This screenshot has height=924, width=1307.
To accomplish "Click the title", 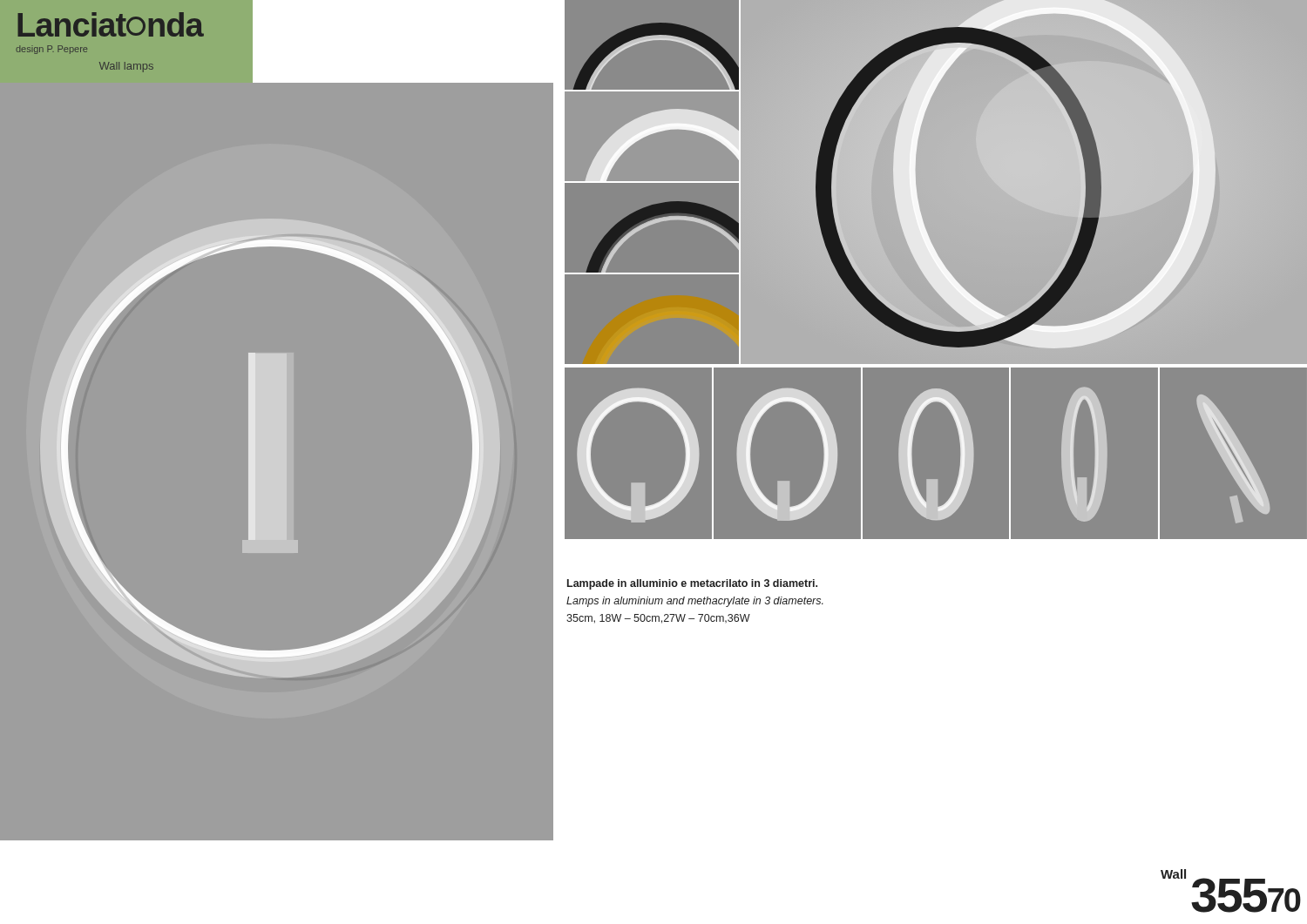I will coord(126,40).
